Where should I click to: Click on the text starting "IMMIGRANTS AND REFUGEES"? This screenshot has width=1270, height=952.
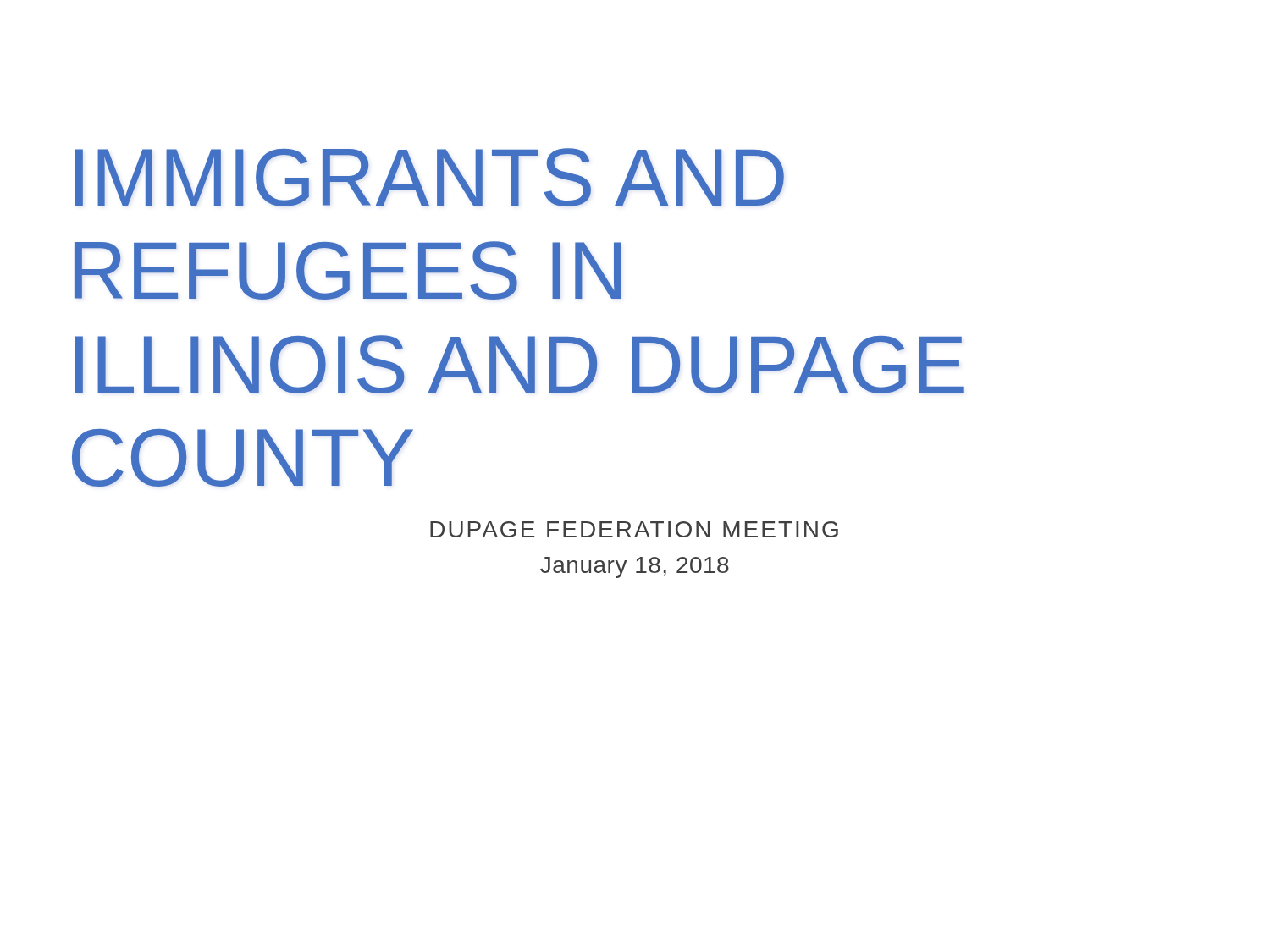pos(635,318)
